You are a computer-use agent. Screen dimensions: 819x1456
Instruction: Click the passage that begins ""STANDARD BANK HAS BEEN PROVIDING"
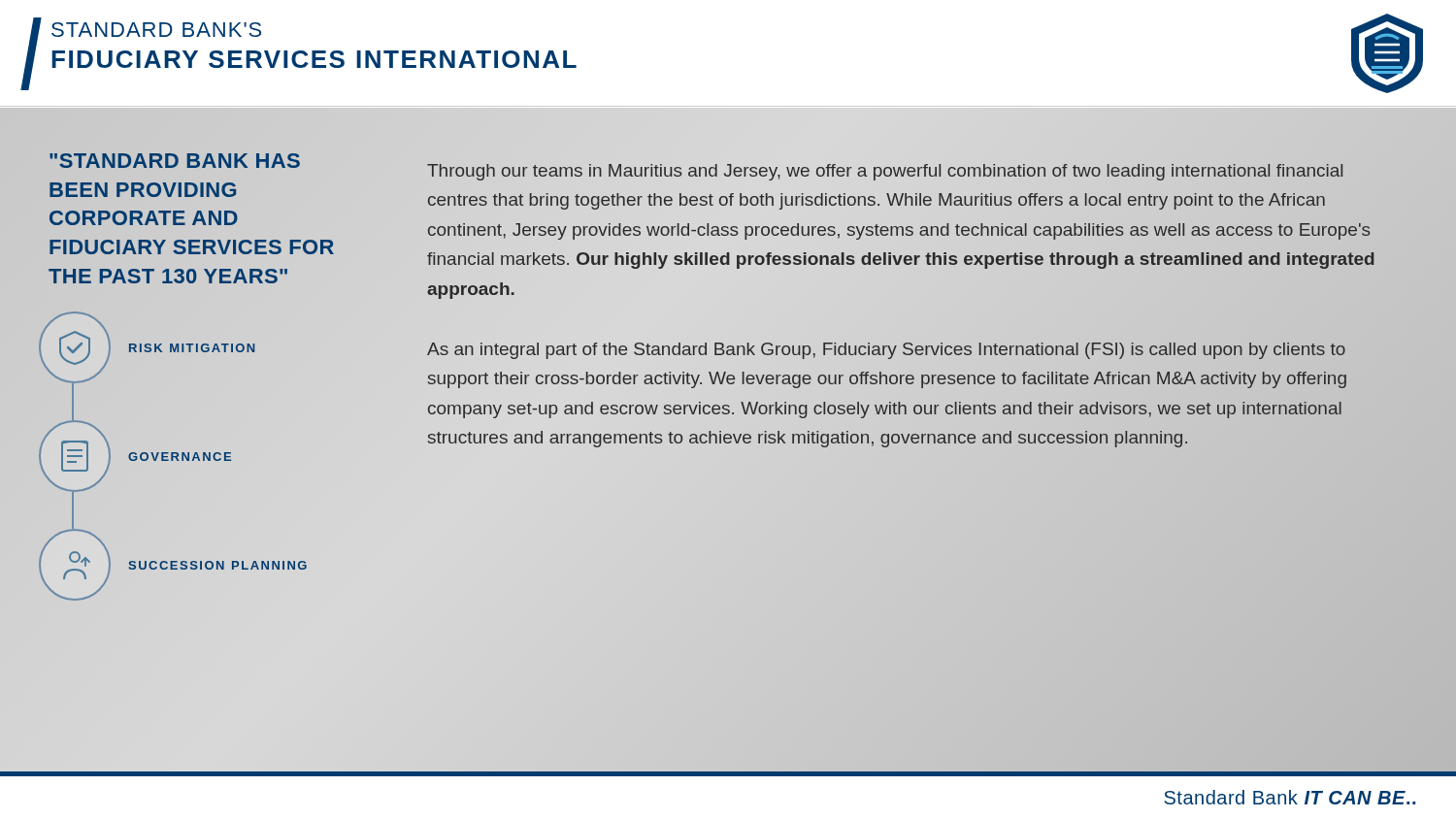point(192,218)
